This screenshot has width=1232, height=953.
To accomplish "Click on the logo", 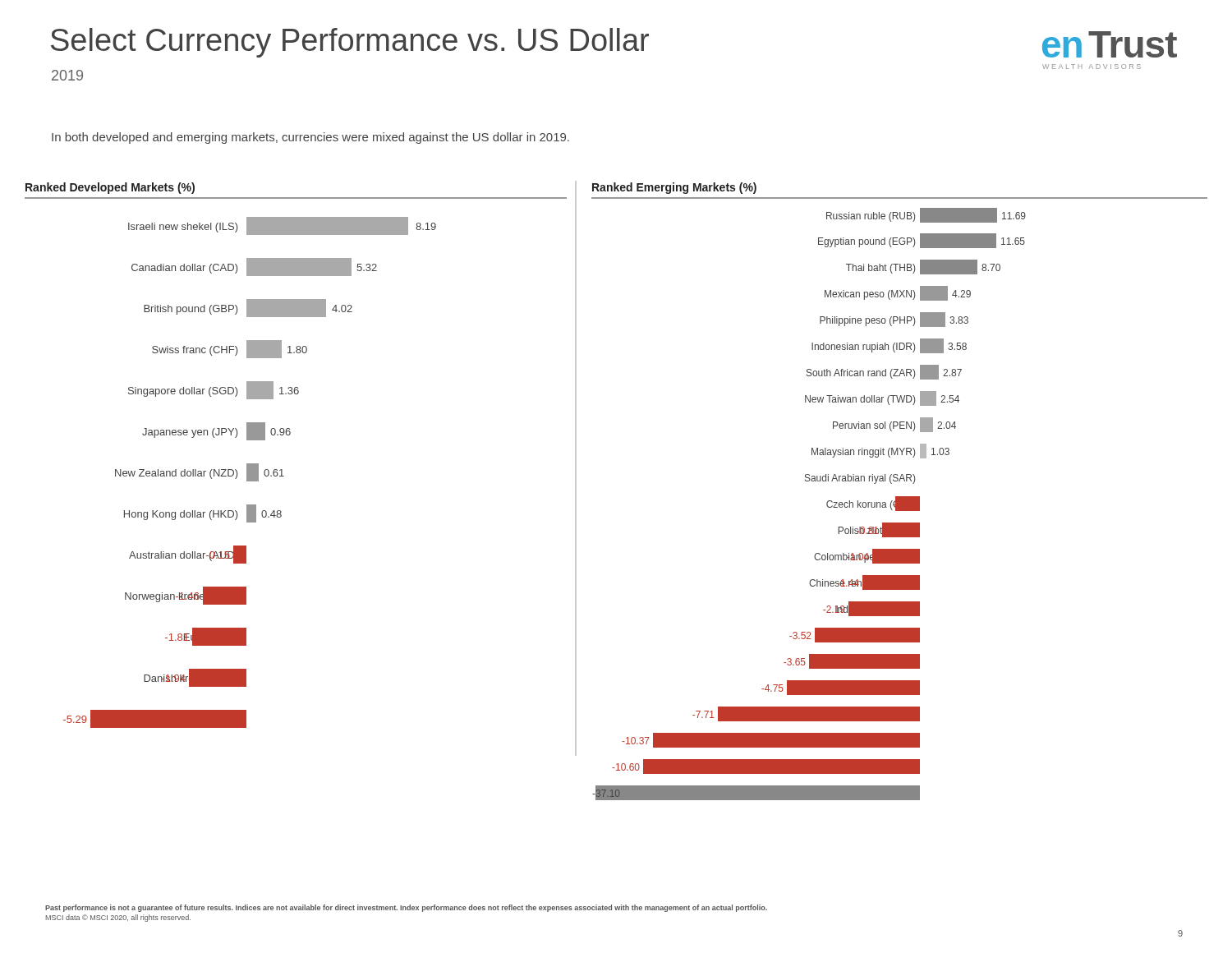I will coord(1117,45).
